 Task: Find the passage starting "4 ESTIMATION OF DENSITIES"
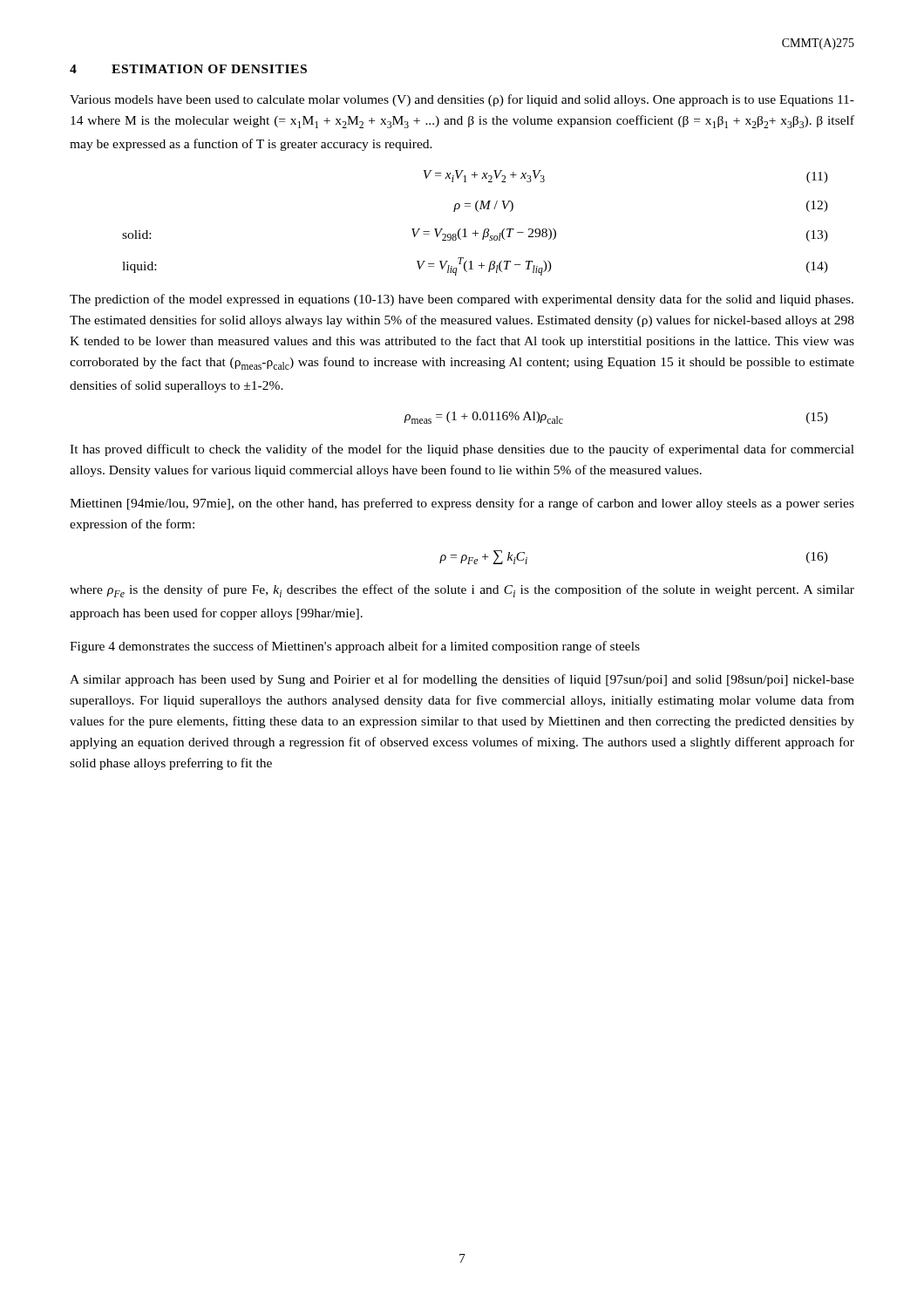coord(189,69)
